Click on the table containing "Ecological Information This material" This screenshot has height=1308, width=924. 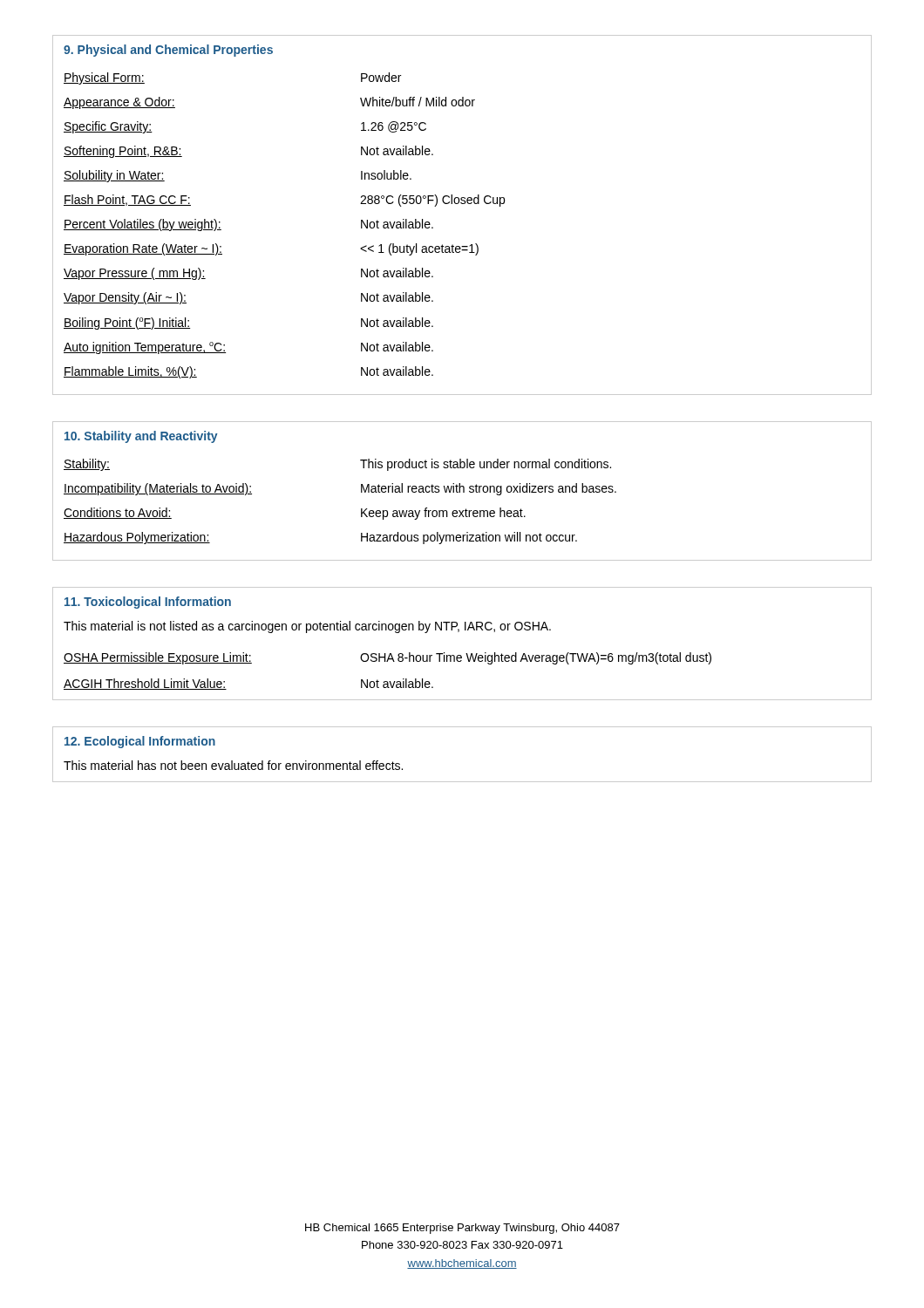(462, 755)
